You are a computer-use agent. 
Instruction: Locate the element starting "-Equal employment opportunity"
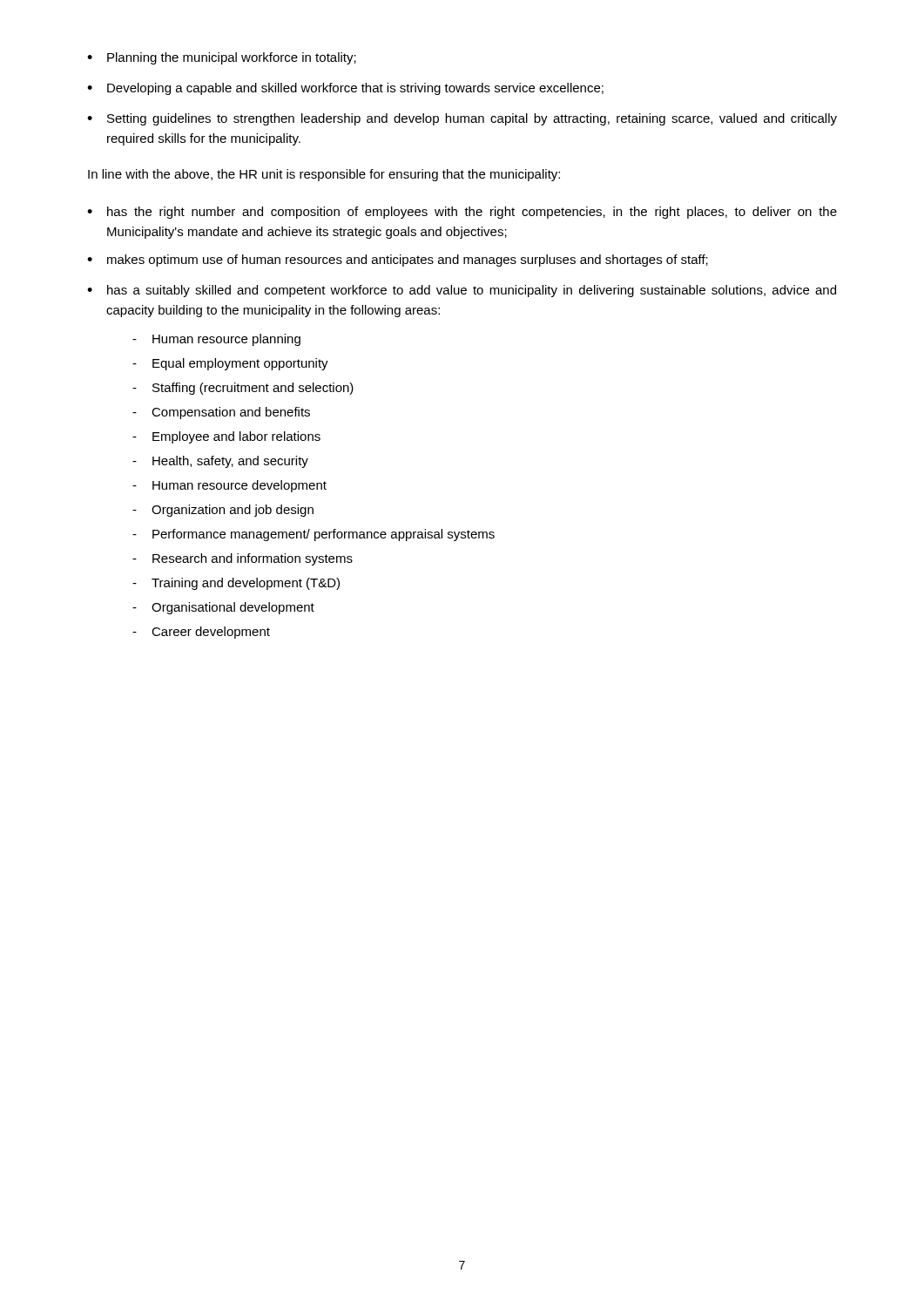coord(230,363)
